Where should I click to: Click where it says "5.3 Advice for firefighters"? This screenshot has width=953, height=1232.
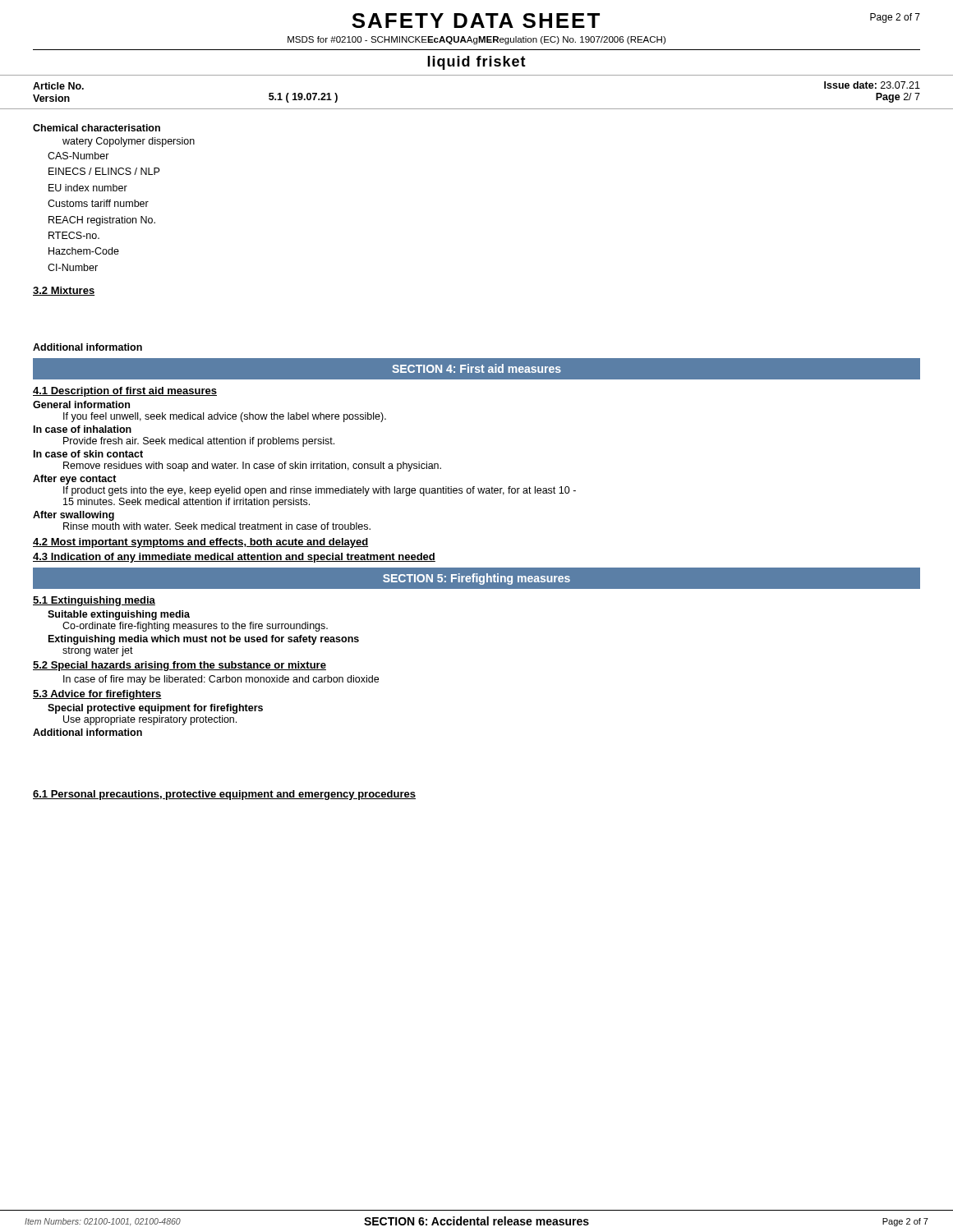point(97,694)
